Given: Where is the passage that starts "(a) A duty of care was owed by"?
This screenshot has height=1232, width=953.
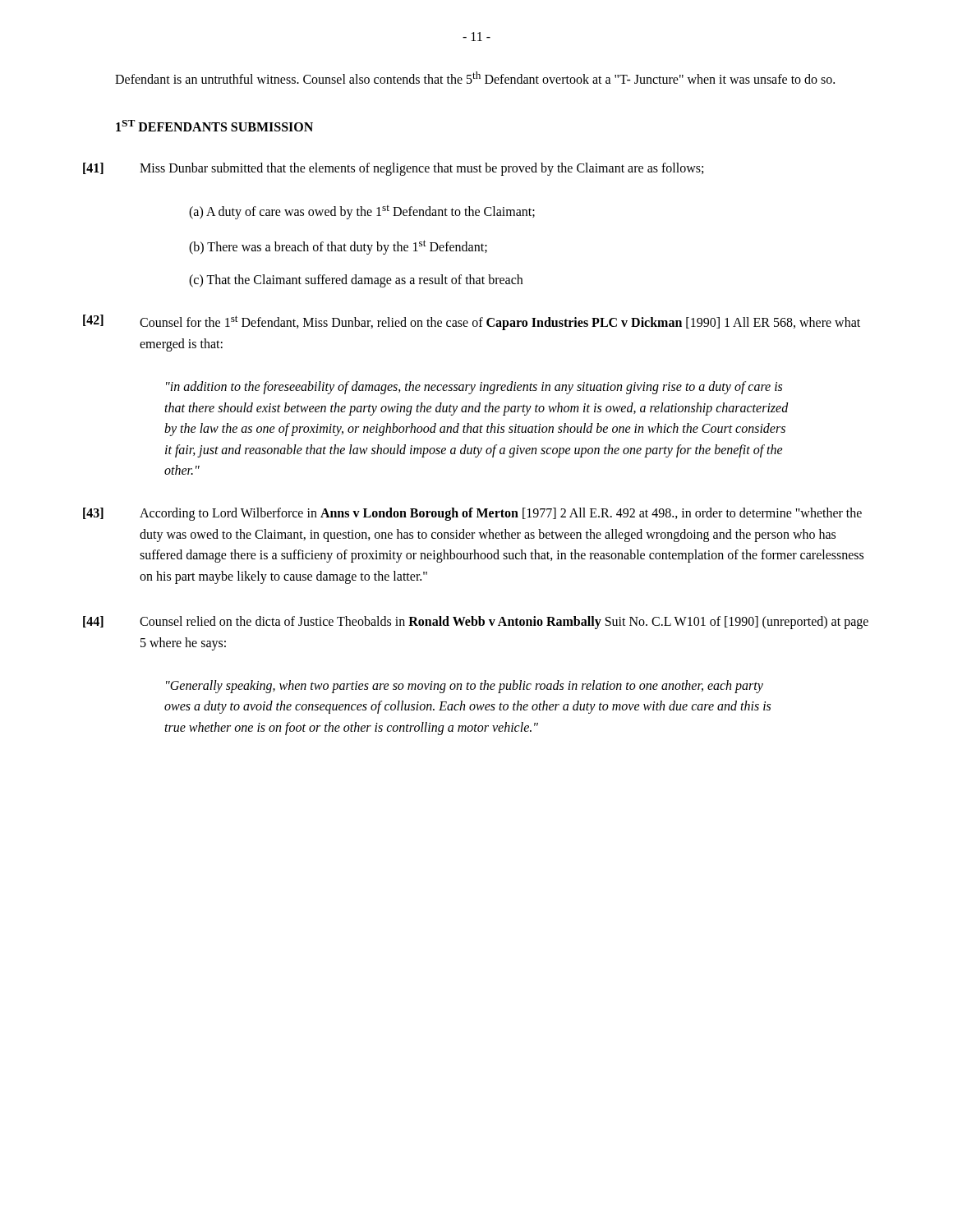Looking at the screenshot, I should tap(362, 210).
